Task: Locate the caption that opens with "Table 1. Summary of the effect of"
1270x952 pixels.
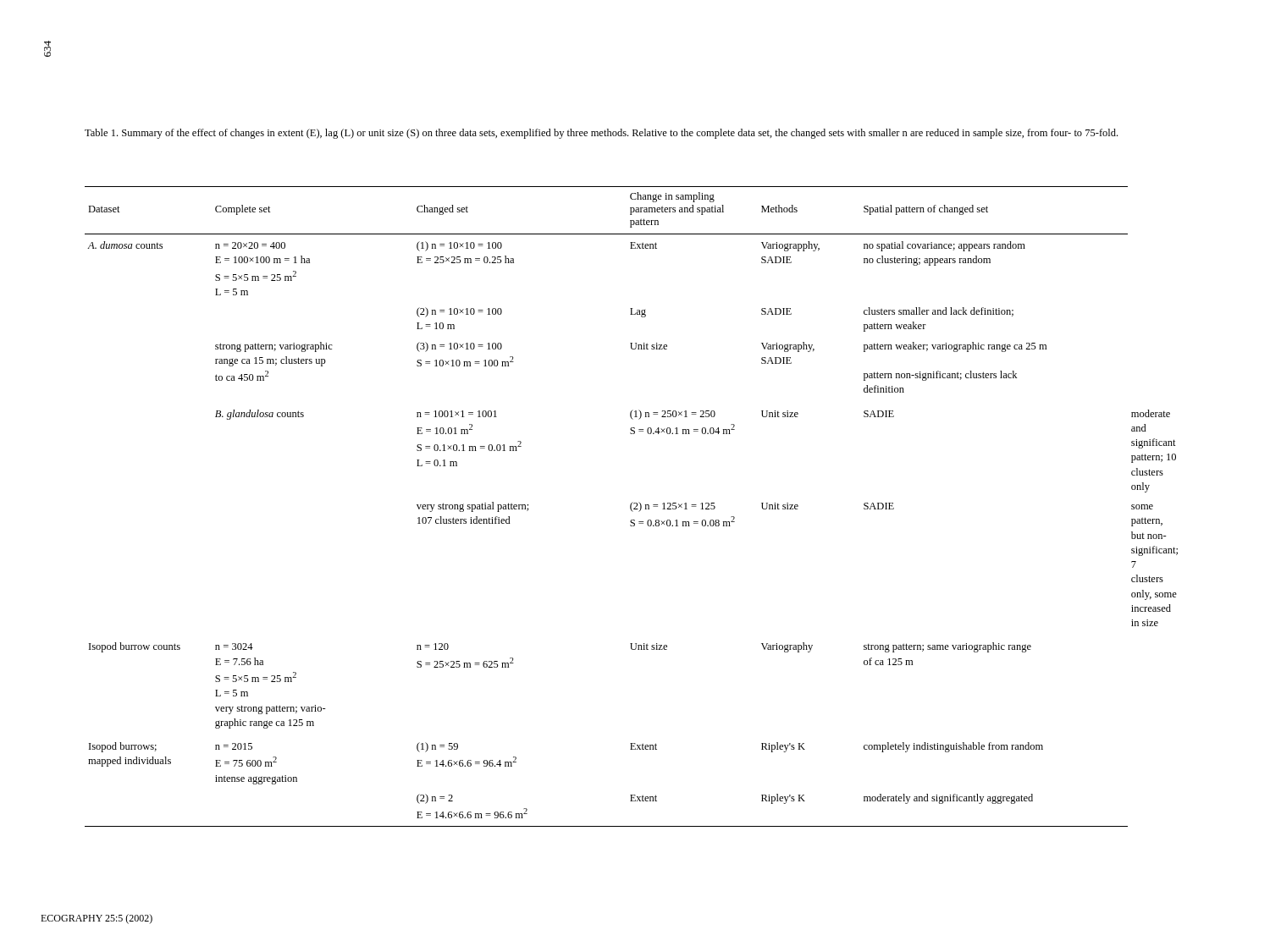Action: [x=602, y=133]
